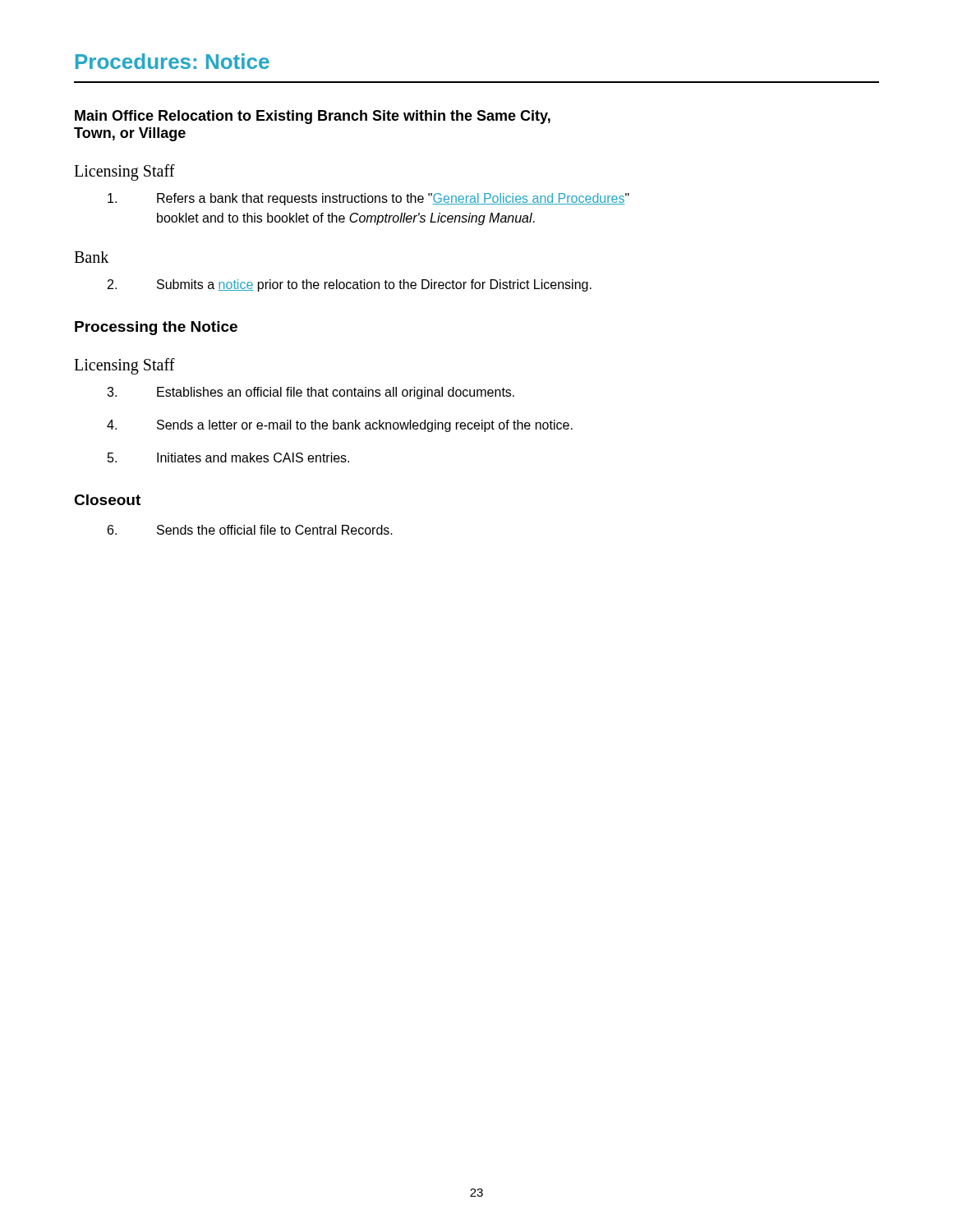Viewport: 953px width, 1232px height.
Task: Find the block on this page that starts "5. Initiates and"
Action: (x=228, y=457)
